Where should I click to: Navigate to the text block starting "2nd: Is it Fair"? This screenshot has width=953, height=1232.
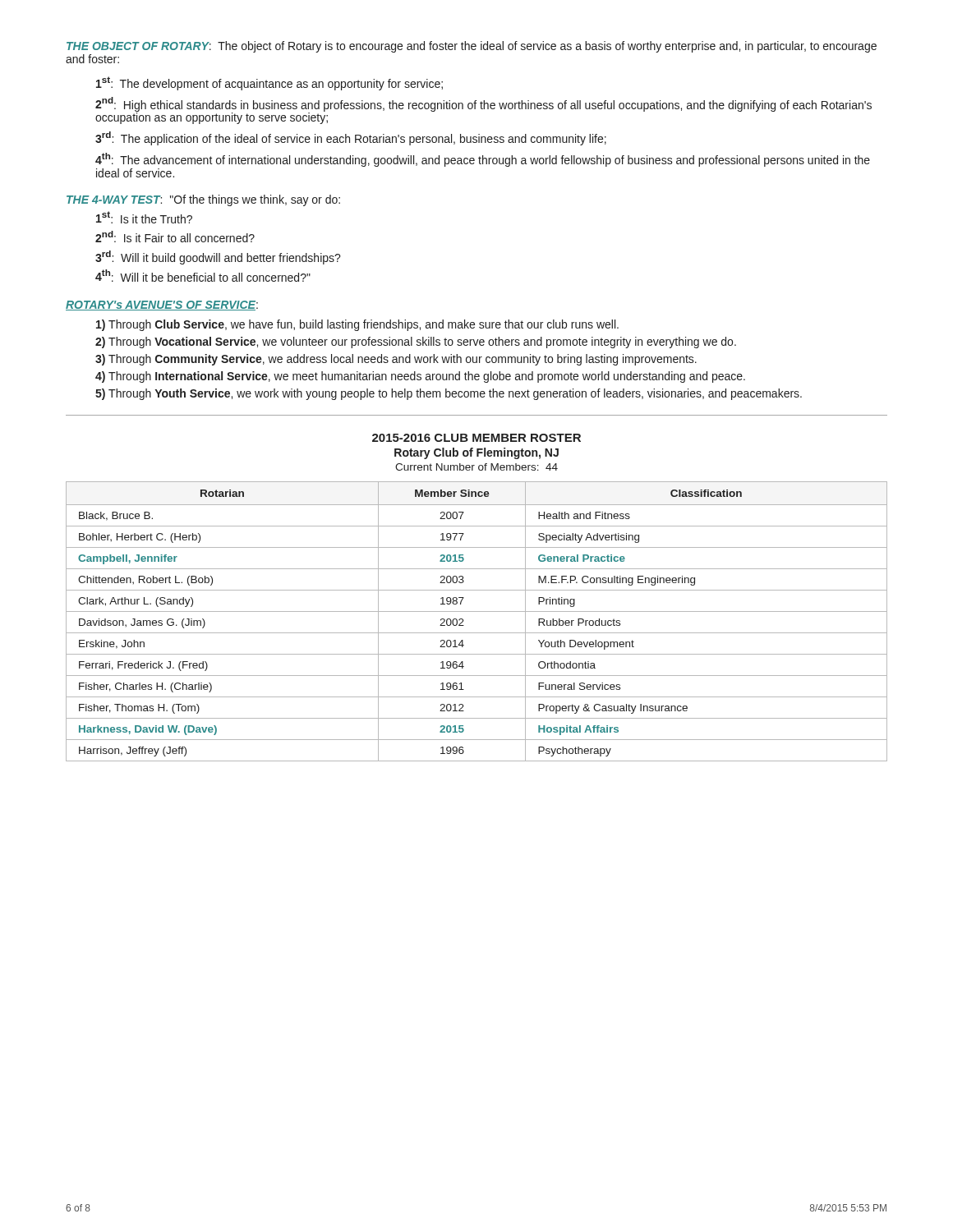pos(175,237)
